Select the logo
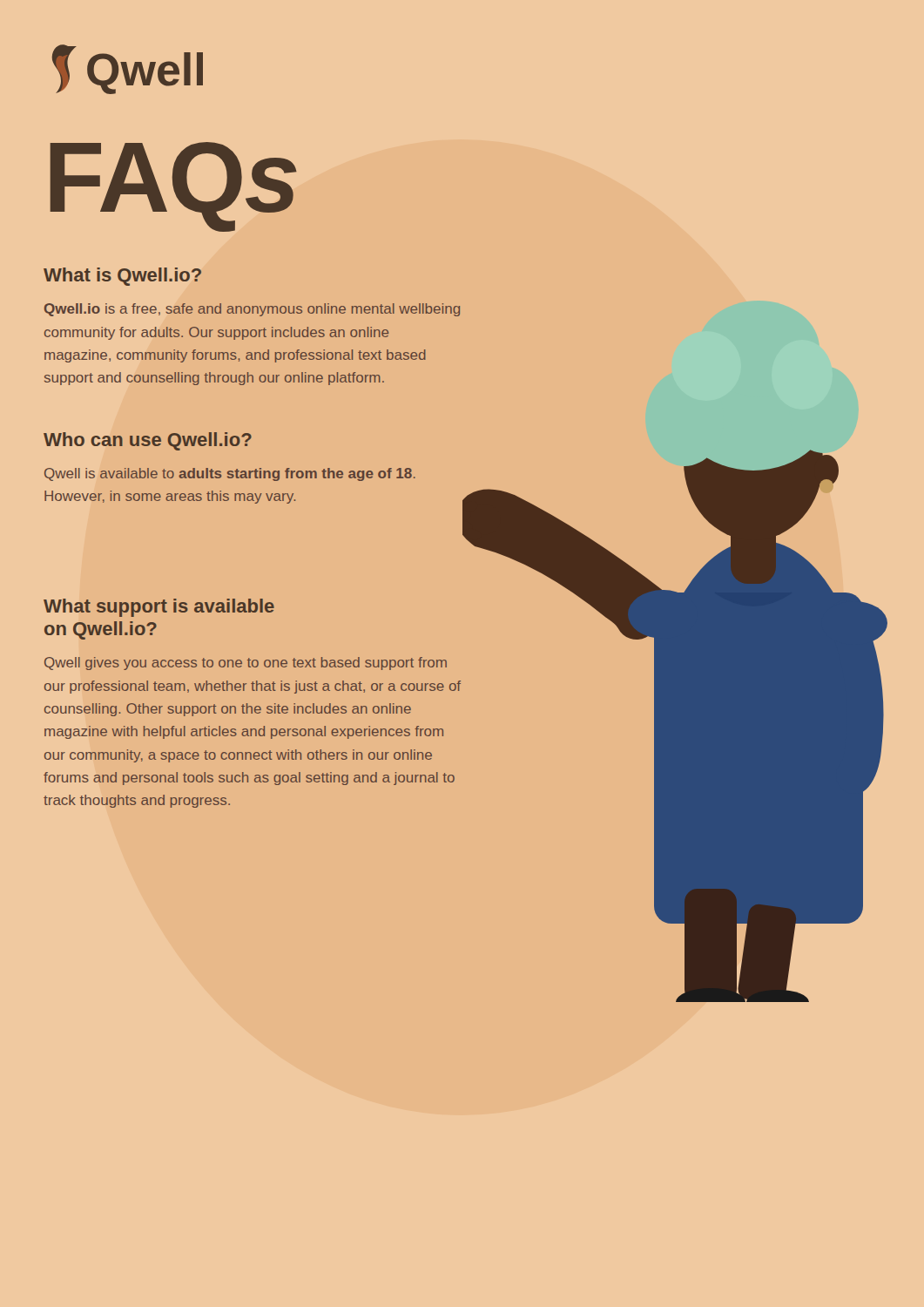 point(253,69)
